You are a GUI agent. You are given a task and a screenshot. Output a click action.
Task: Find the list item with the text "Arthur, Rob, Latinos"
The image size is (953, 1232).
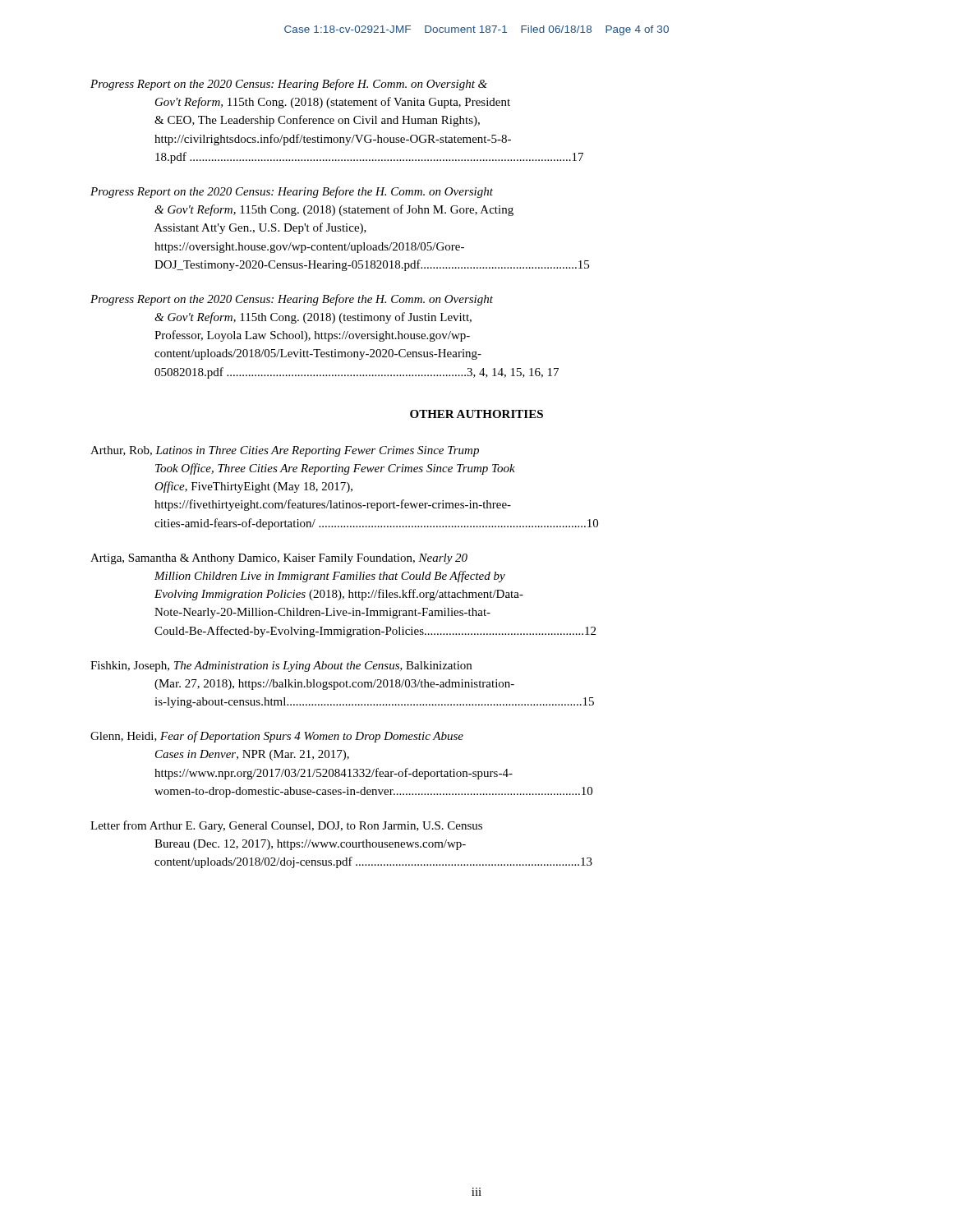pyautogui.click(x=345, y=486)
